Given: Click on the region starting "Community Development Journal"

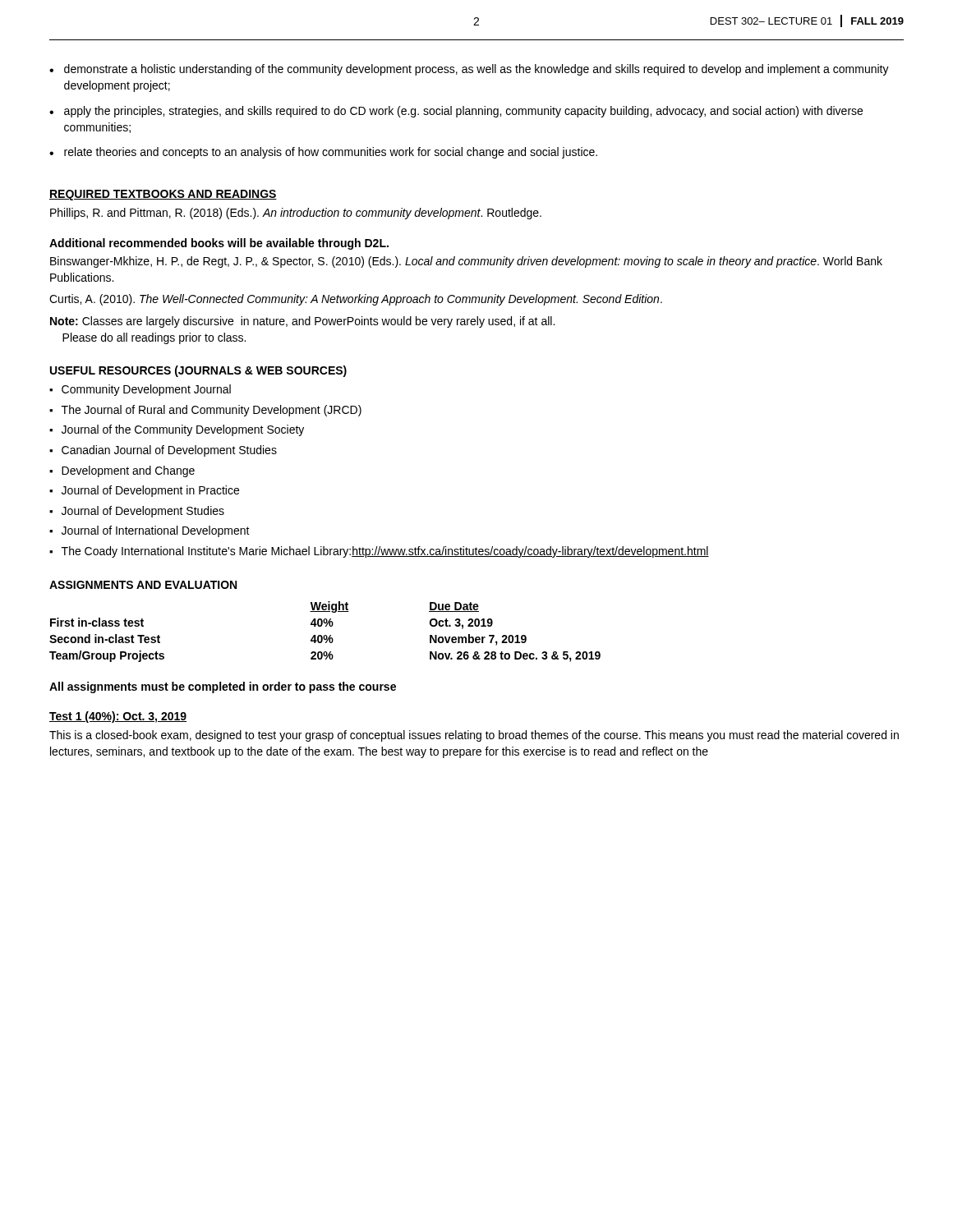Looking at the screenshot, I should (146, 389).
